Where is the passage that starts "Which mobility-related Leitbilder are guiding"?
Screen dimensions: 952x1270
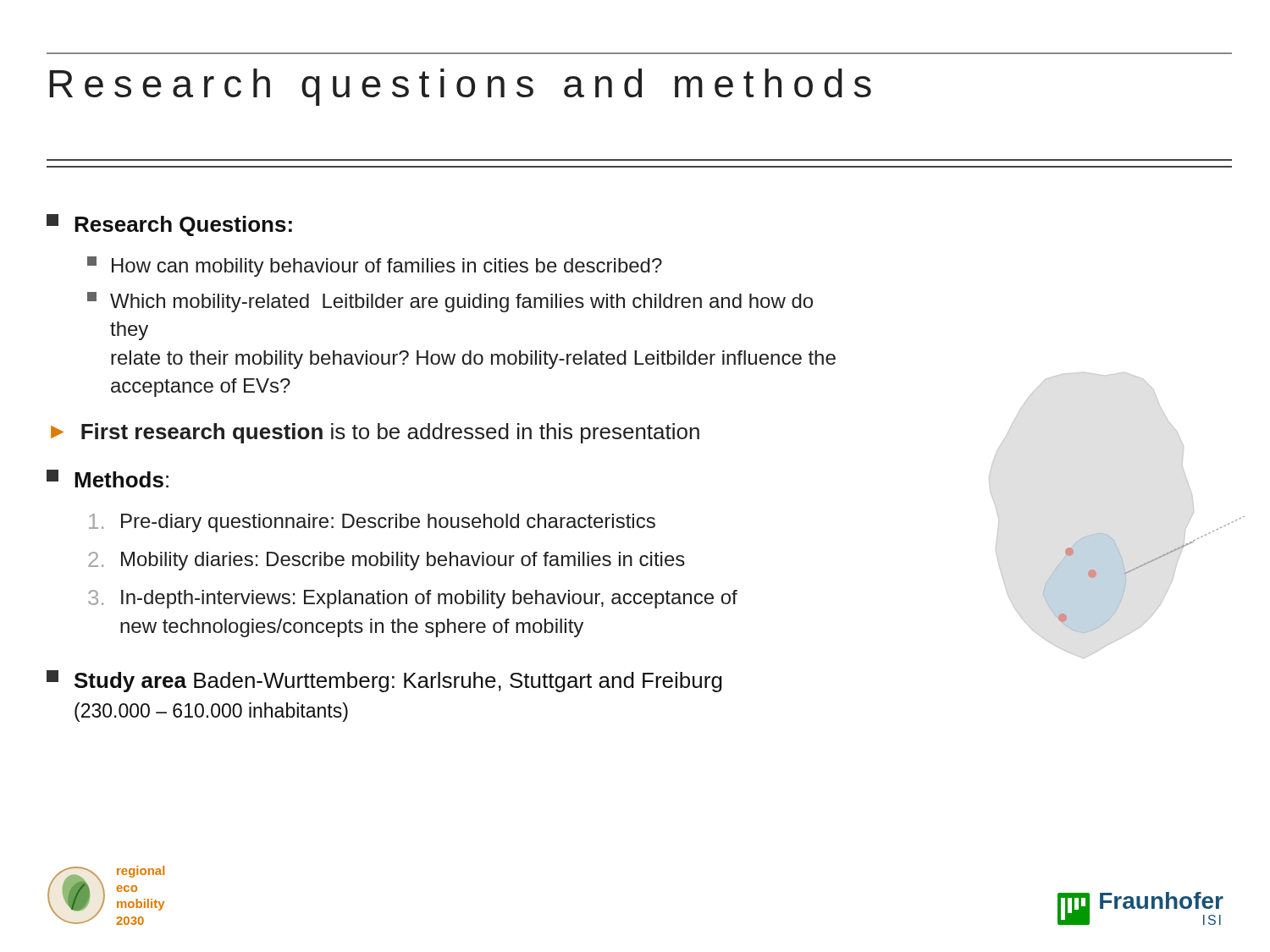(x=469, y=343)
